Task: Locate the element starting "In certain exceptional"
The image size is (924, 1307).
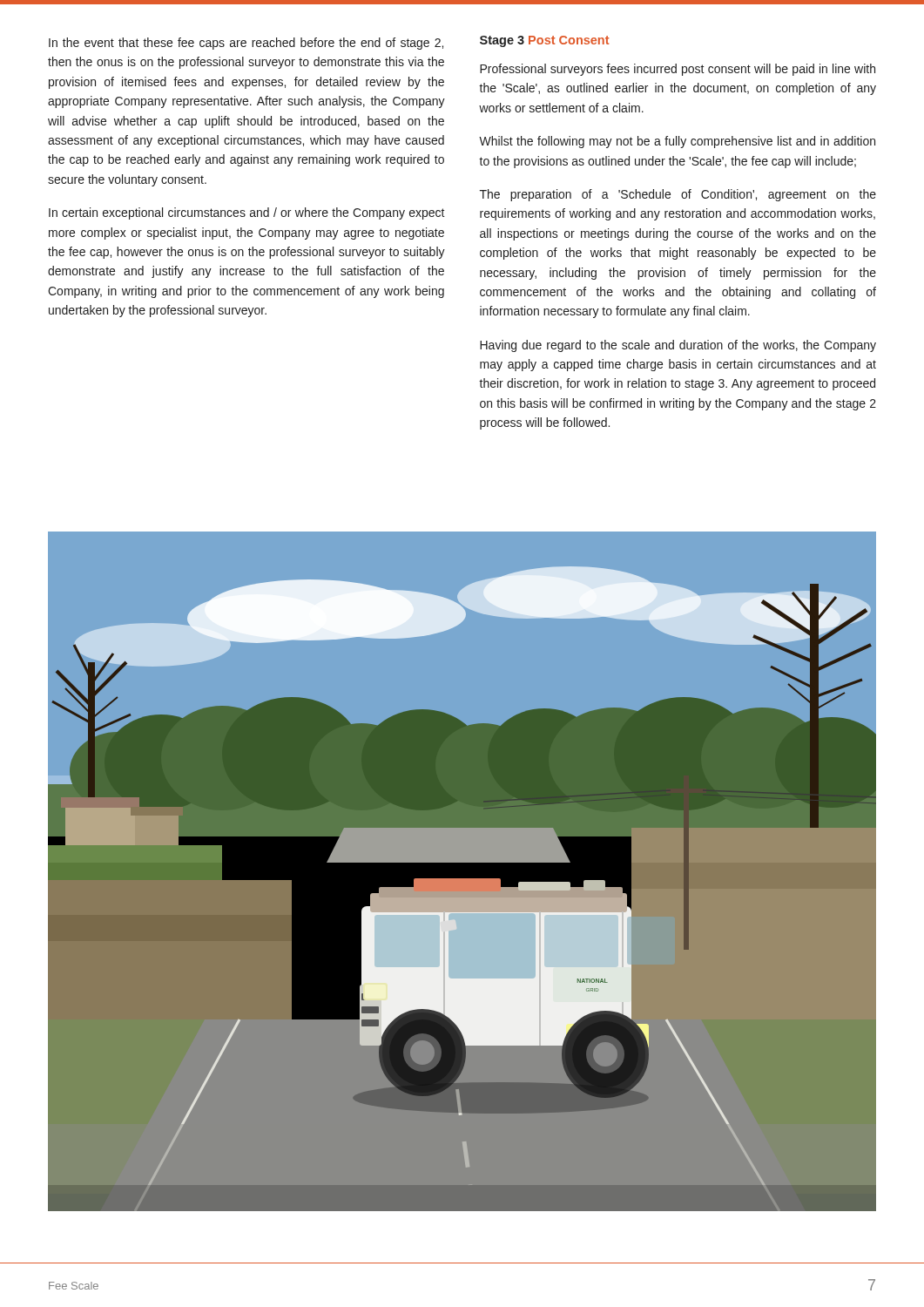Action: point(246,261)
